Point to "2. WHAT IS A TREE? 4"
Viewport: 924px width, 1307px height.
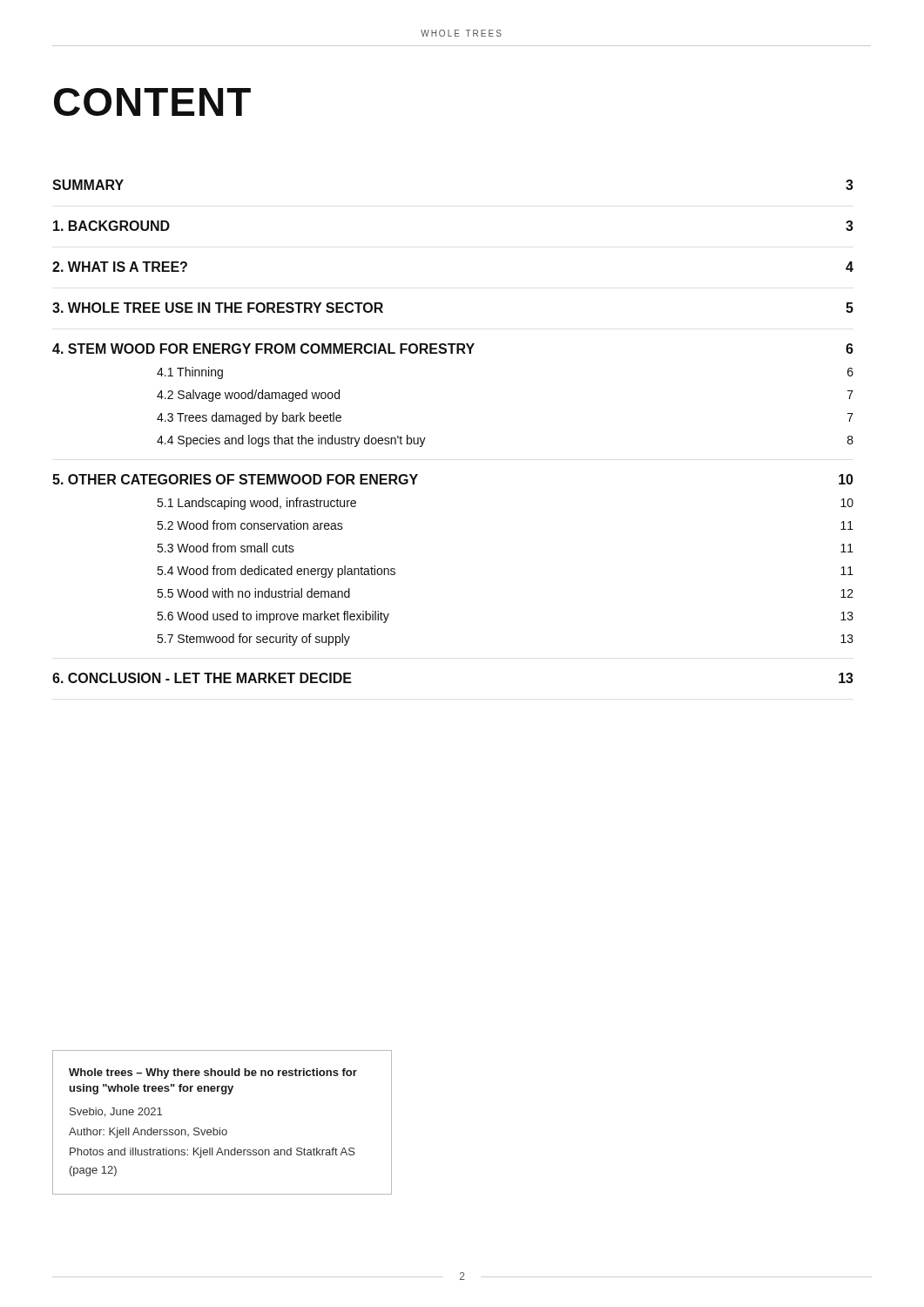click(121, 266)
